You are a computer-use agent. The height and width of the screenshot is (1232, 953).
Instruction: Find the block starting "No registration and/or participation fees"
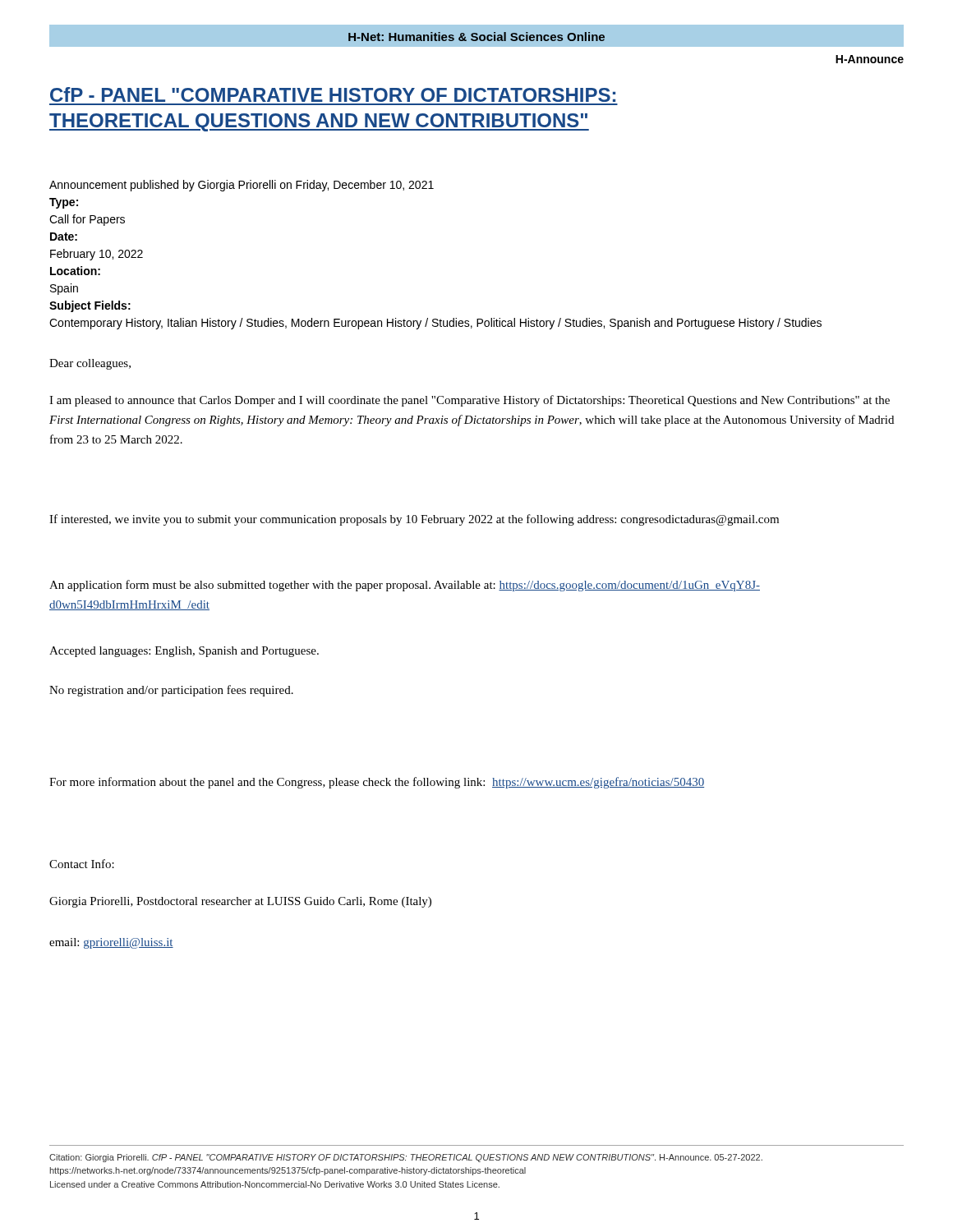[171, 690]
